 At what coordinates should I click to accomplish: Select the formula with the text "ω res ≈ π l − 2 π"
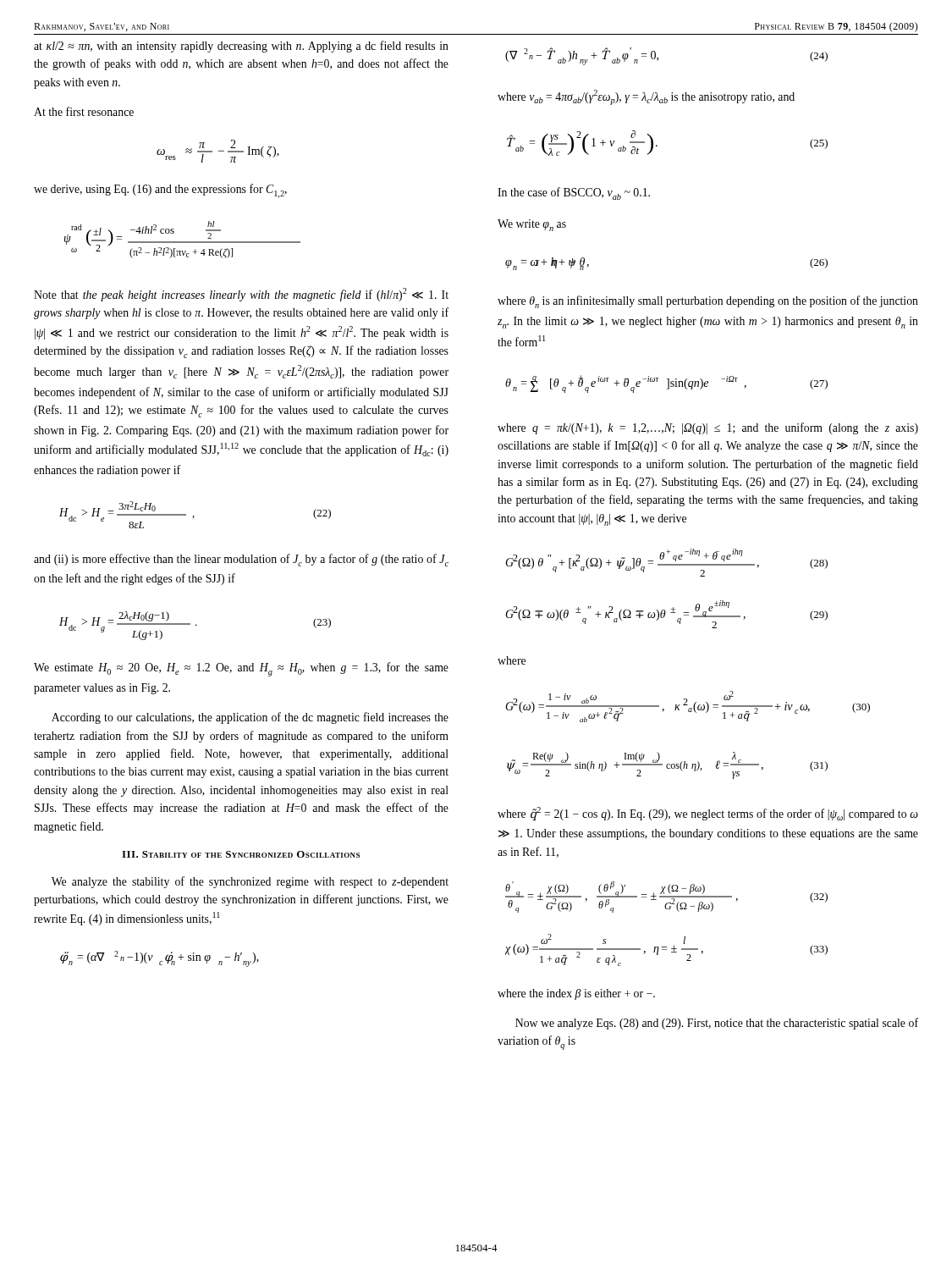pyautogui.click(x=241, y=149)
